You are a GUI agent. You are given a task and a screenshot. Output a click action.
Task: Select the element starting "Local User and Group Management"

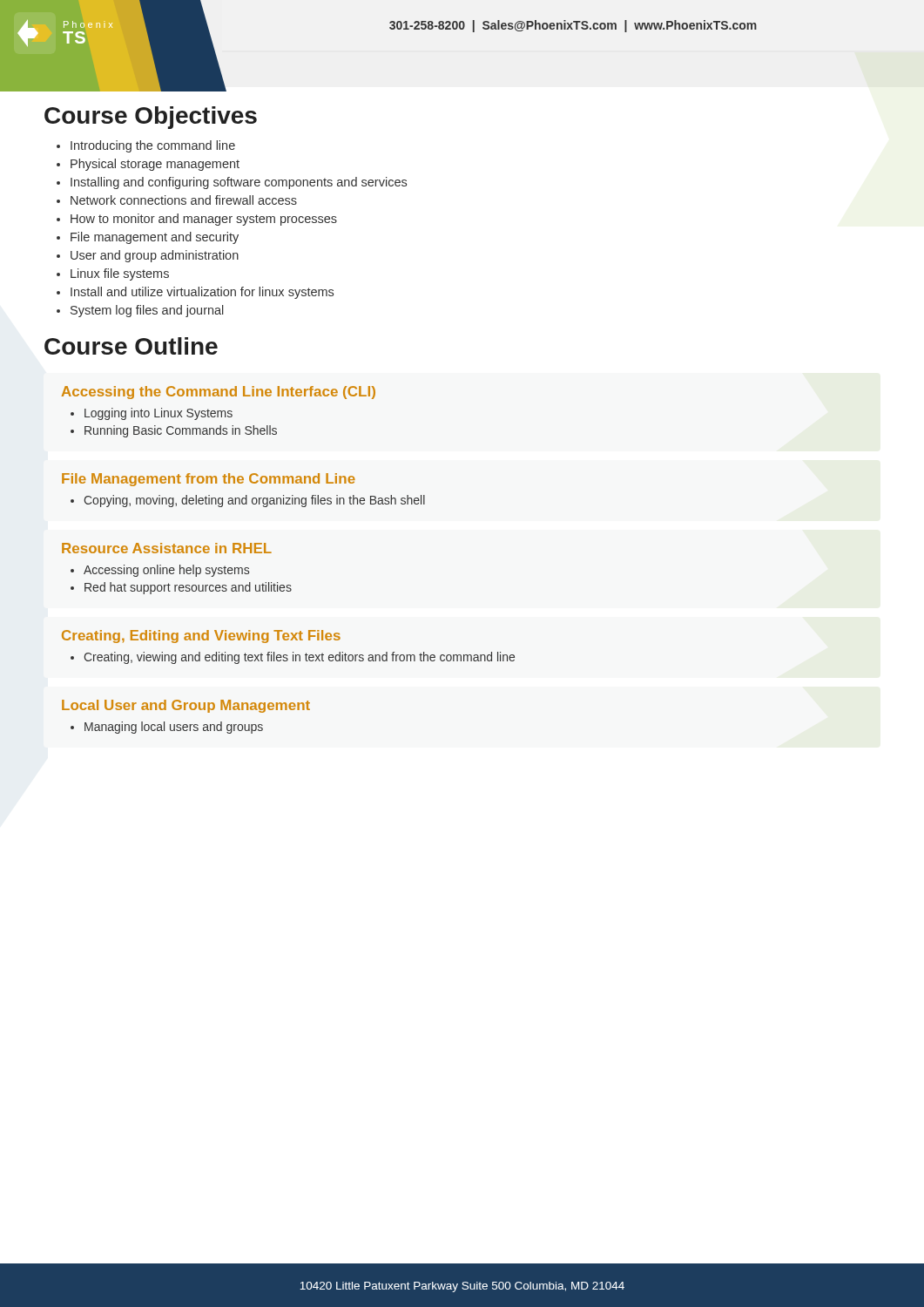point(186,705)
